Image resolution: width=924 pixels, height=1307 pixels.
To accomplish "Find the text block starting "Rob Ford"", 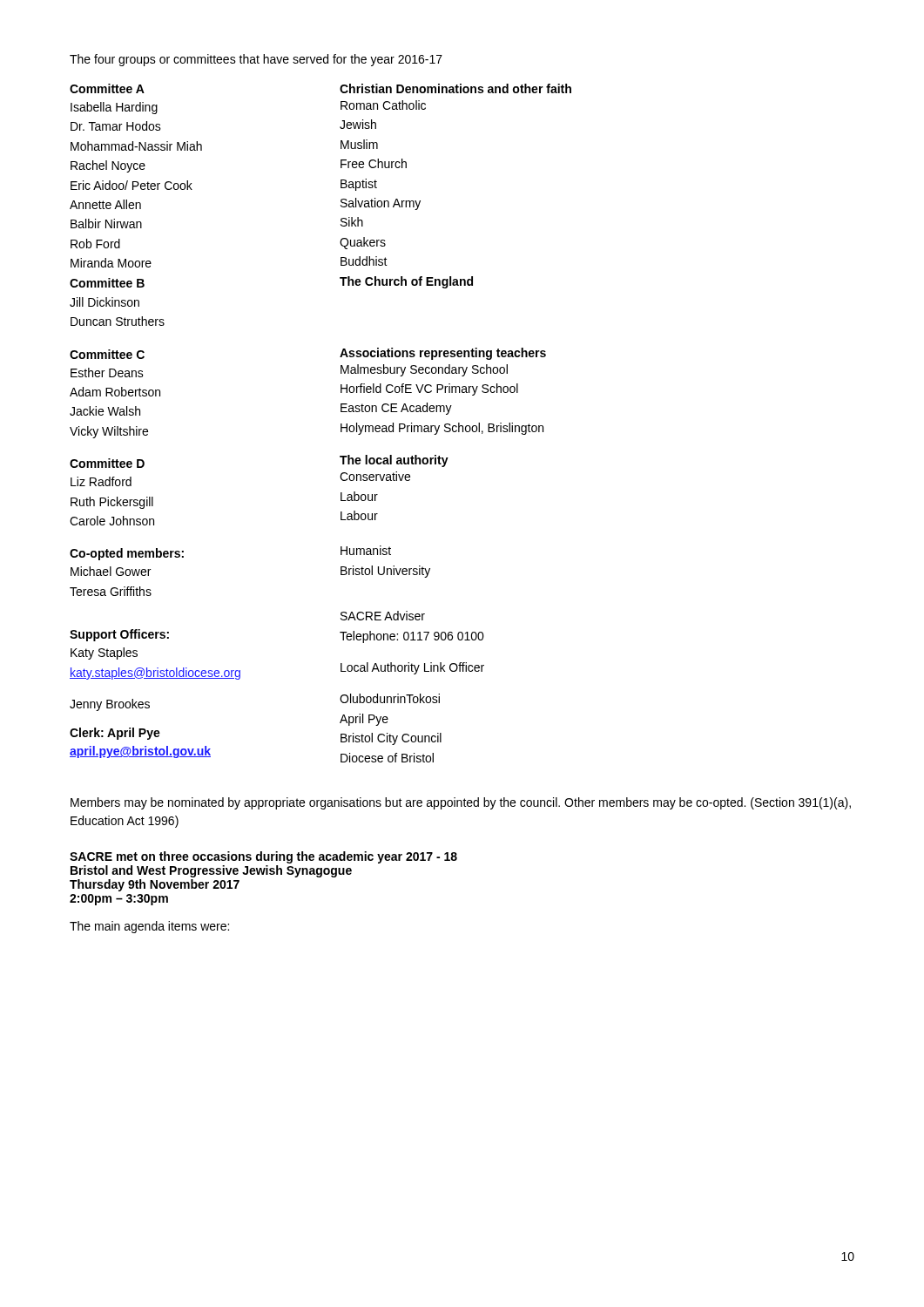I will tap(95, 244).
